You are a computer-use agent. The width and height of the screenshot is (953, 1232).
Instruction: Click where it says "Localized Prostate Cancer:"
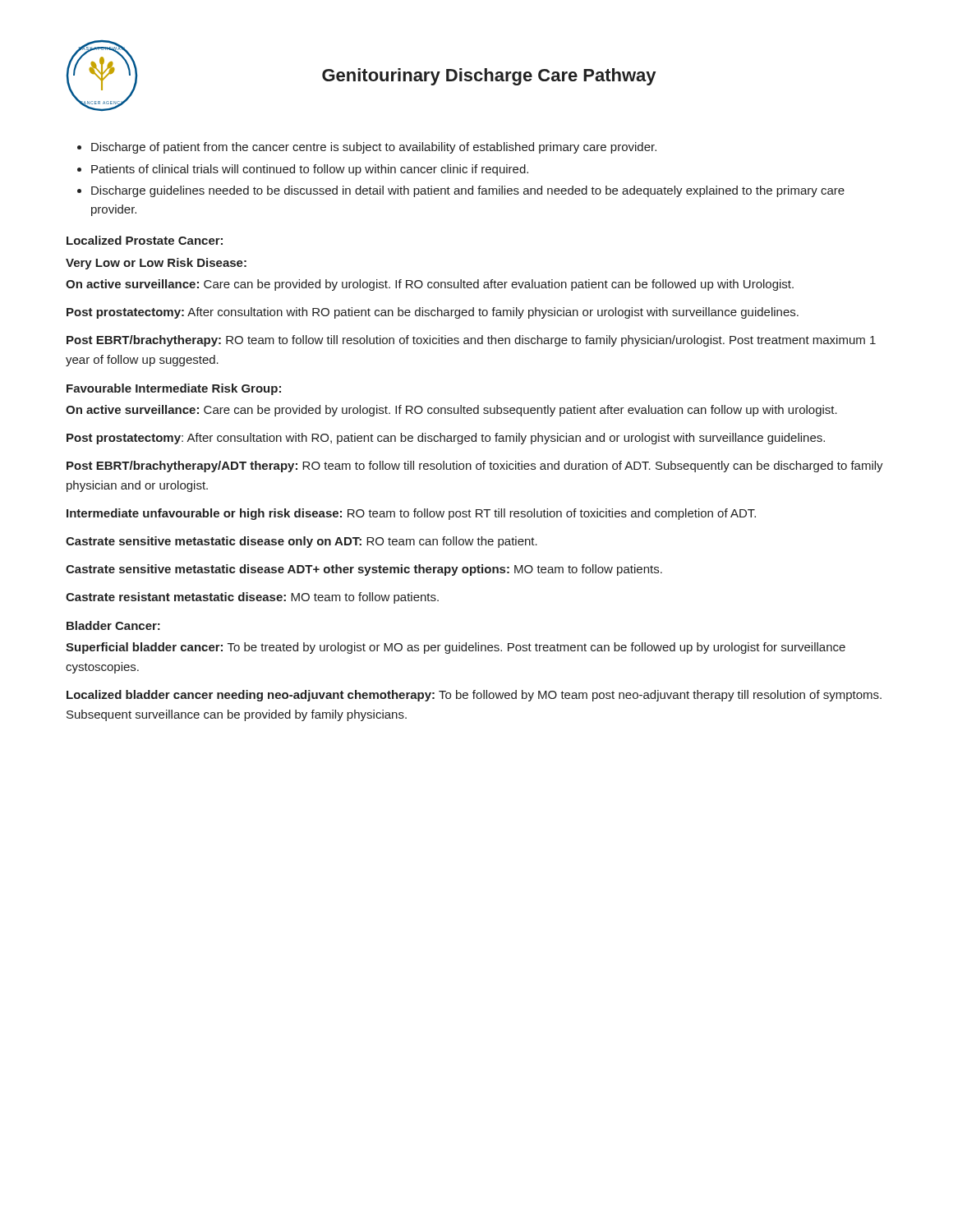[x=145, y=240]
